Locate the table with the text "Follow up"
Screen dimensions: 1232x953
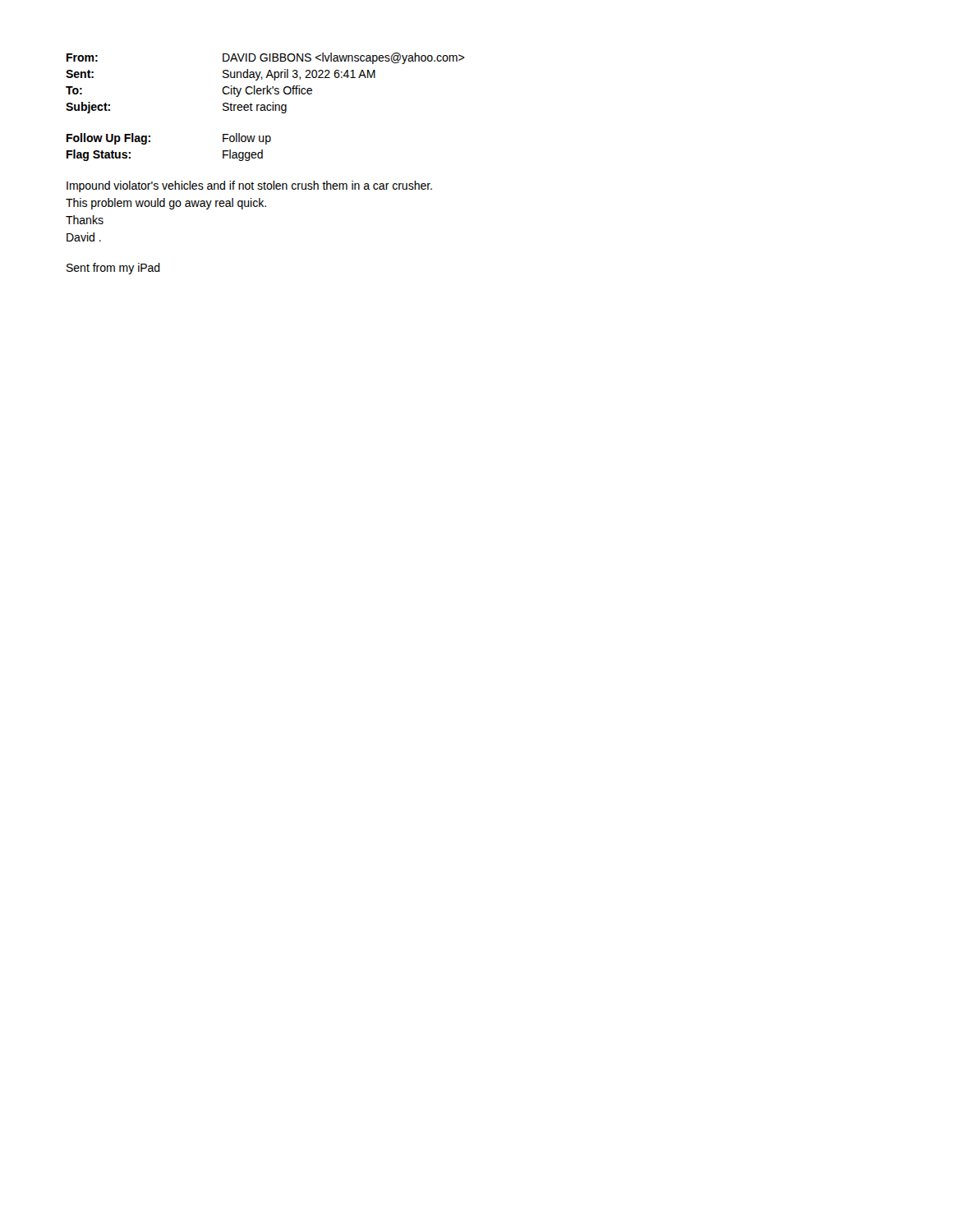click(x=476, y=146)
